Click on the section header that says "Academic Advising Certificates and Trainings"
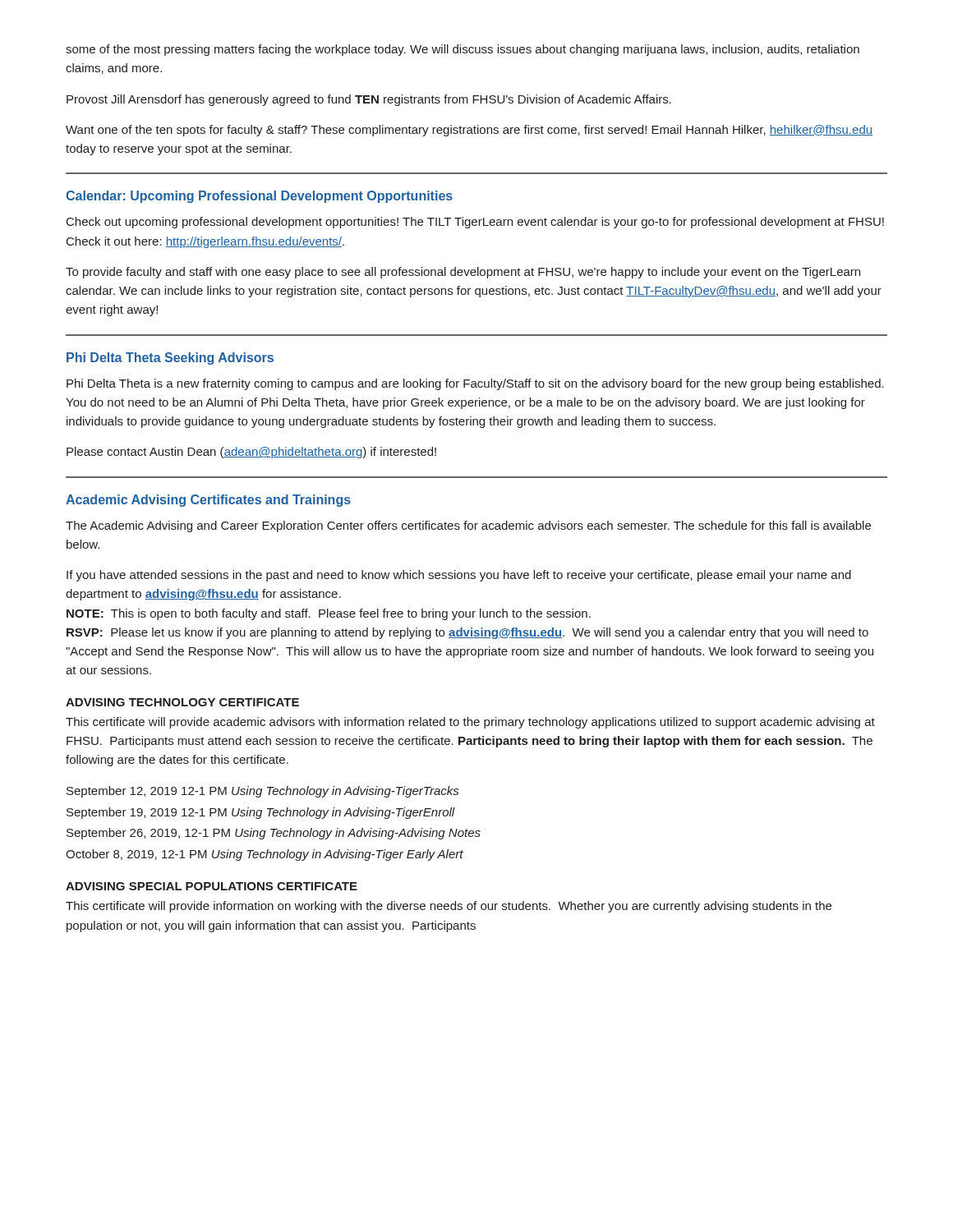This screenshot has height=1232, width=953. [x=208, y=499]
